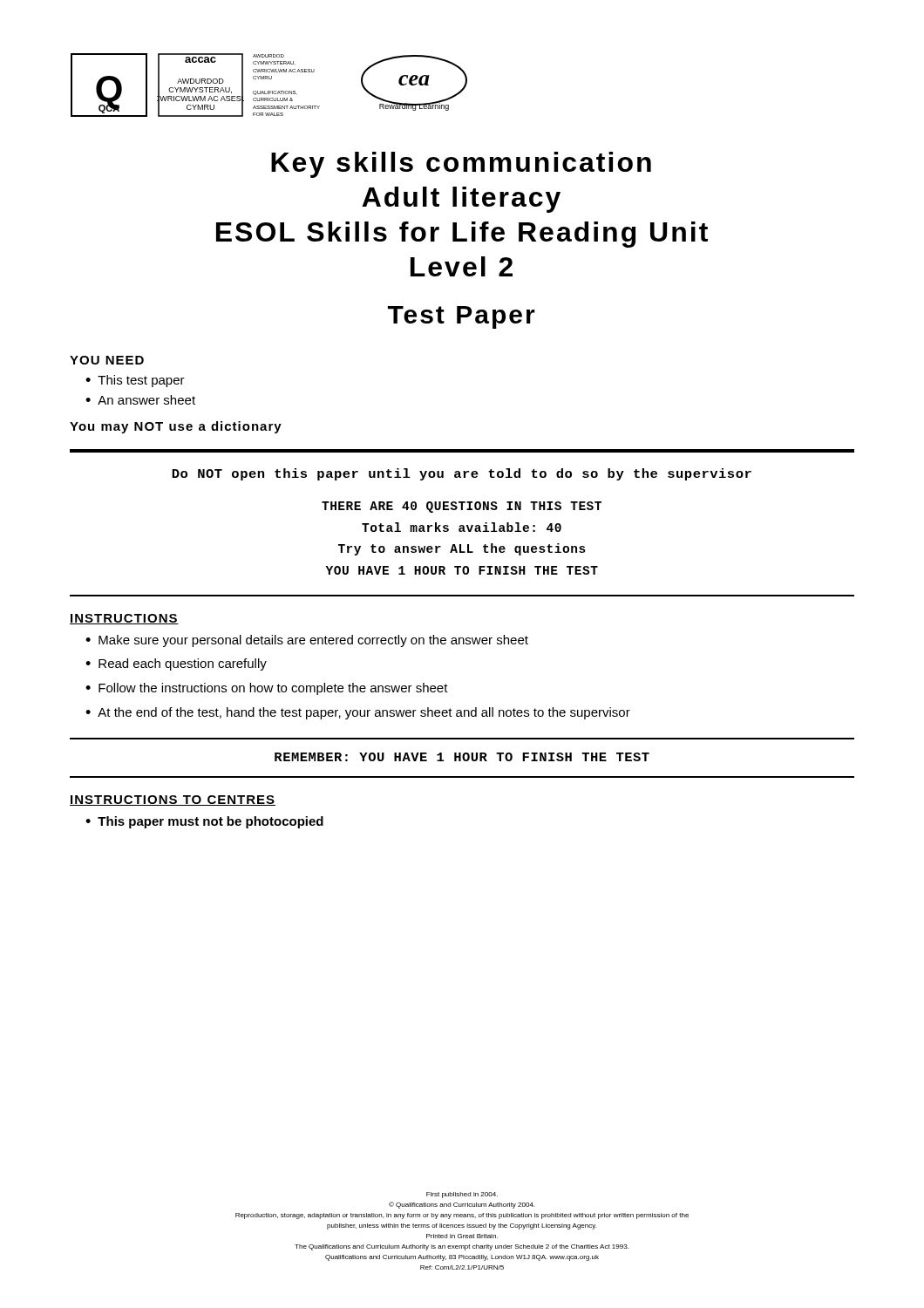The image size is (924, 1308).
Task: Select the list item containing "• Follow the instructions on how to"
Action: [266, 689]
